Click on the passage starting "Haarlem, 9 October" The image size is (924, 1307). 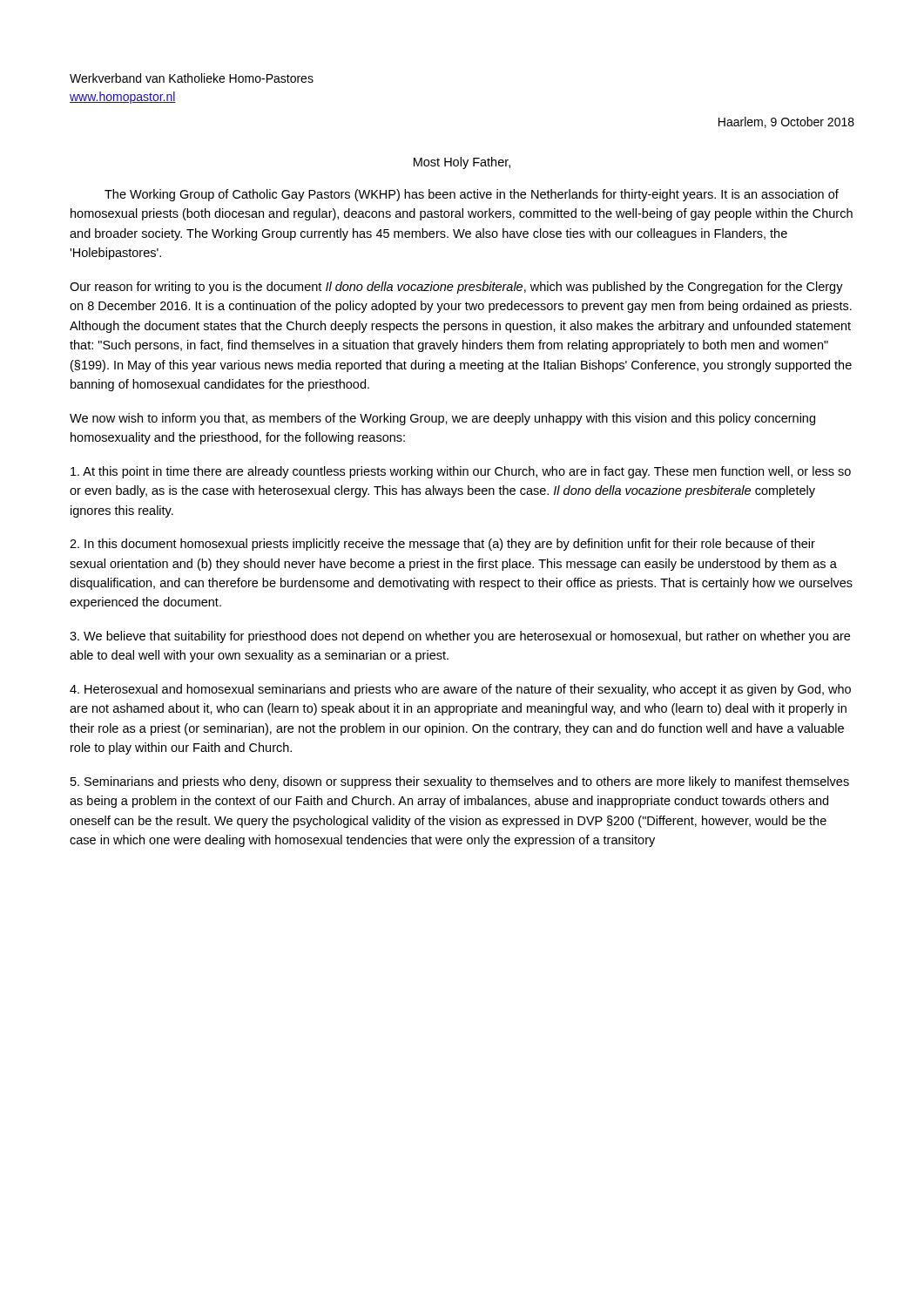(x=786, y=122)
